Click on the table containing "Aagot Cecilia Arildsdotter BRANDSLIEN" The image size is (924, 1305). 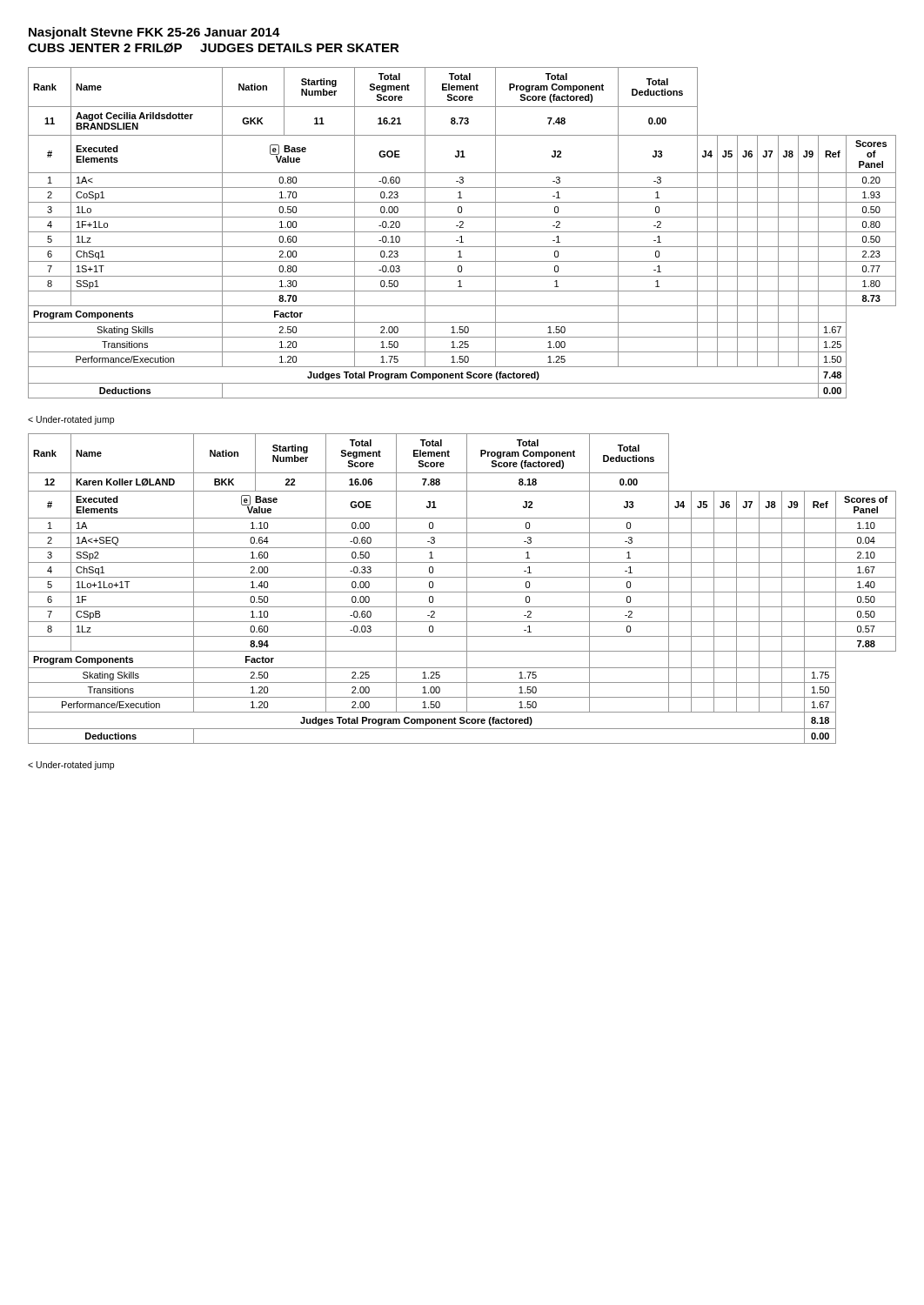coord(462,233)
